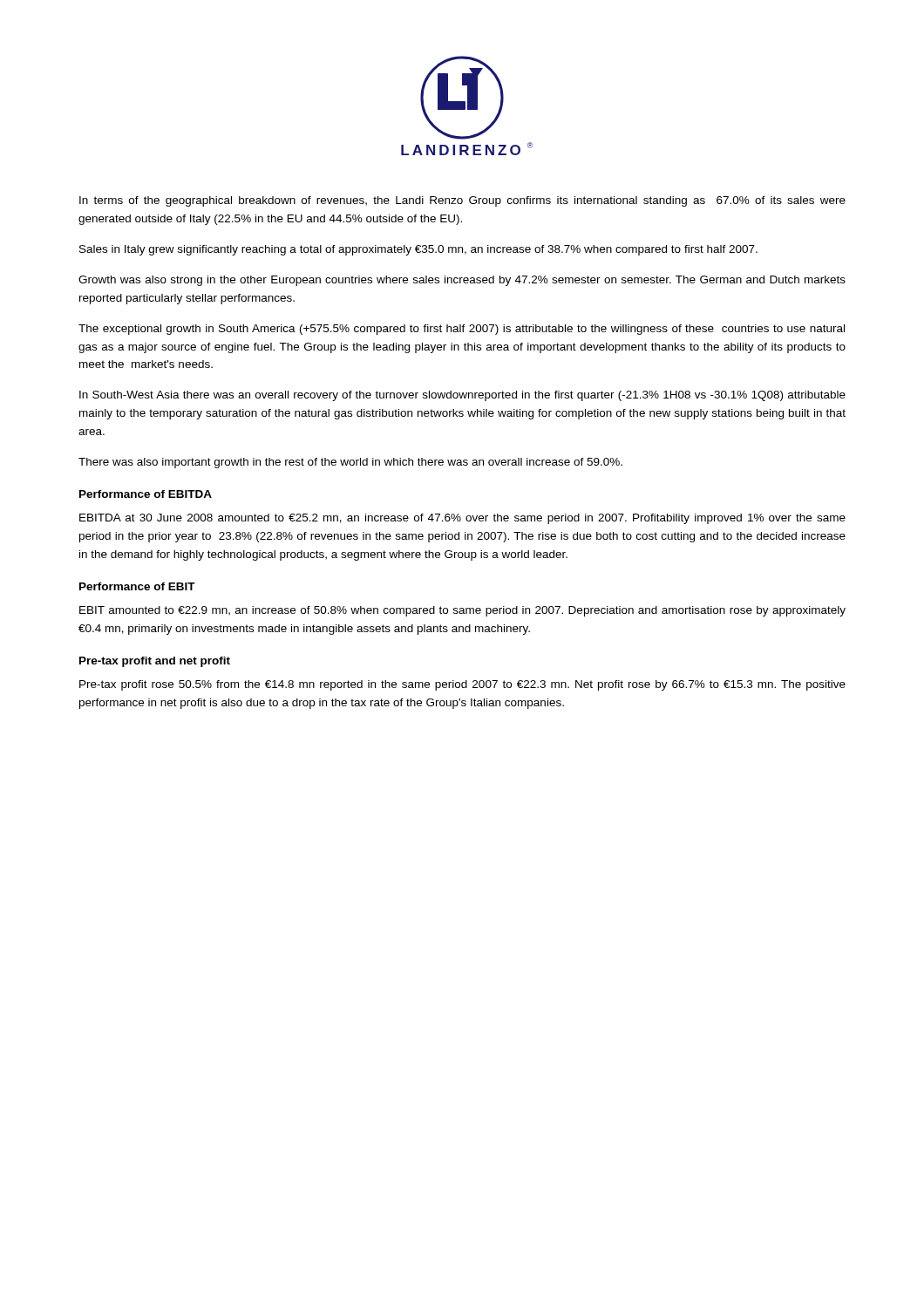
Task: Click on the text block starting "EBIT amounted to"
Action: pyautogui.click(x=462, y=620)
